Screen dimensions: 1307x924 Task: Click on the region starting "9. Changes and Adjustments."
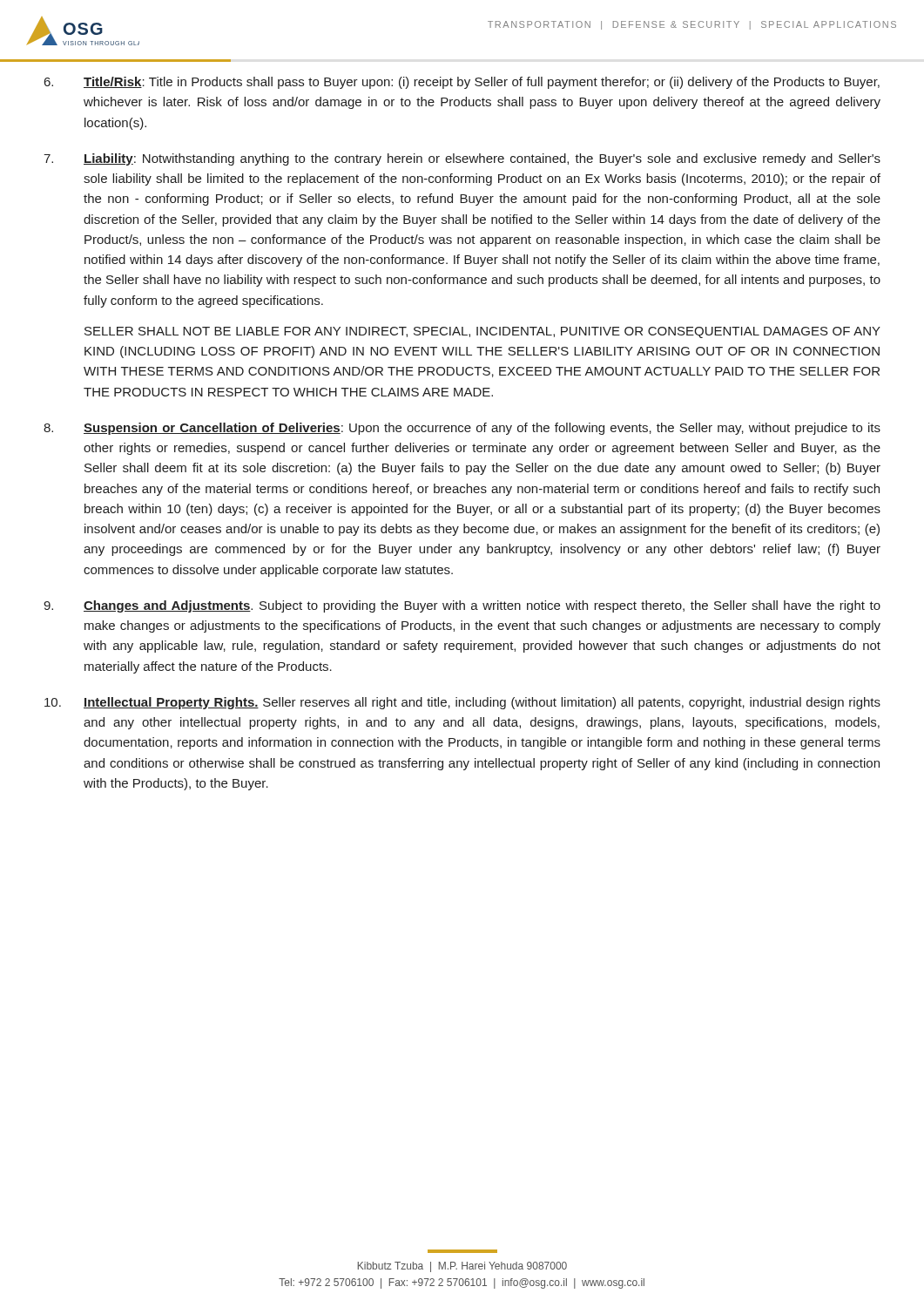click(x=462, y=635)
